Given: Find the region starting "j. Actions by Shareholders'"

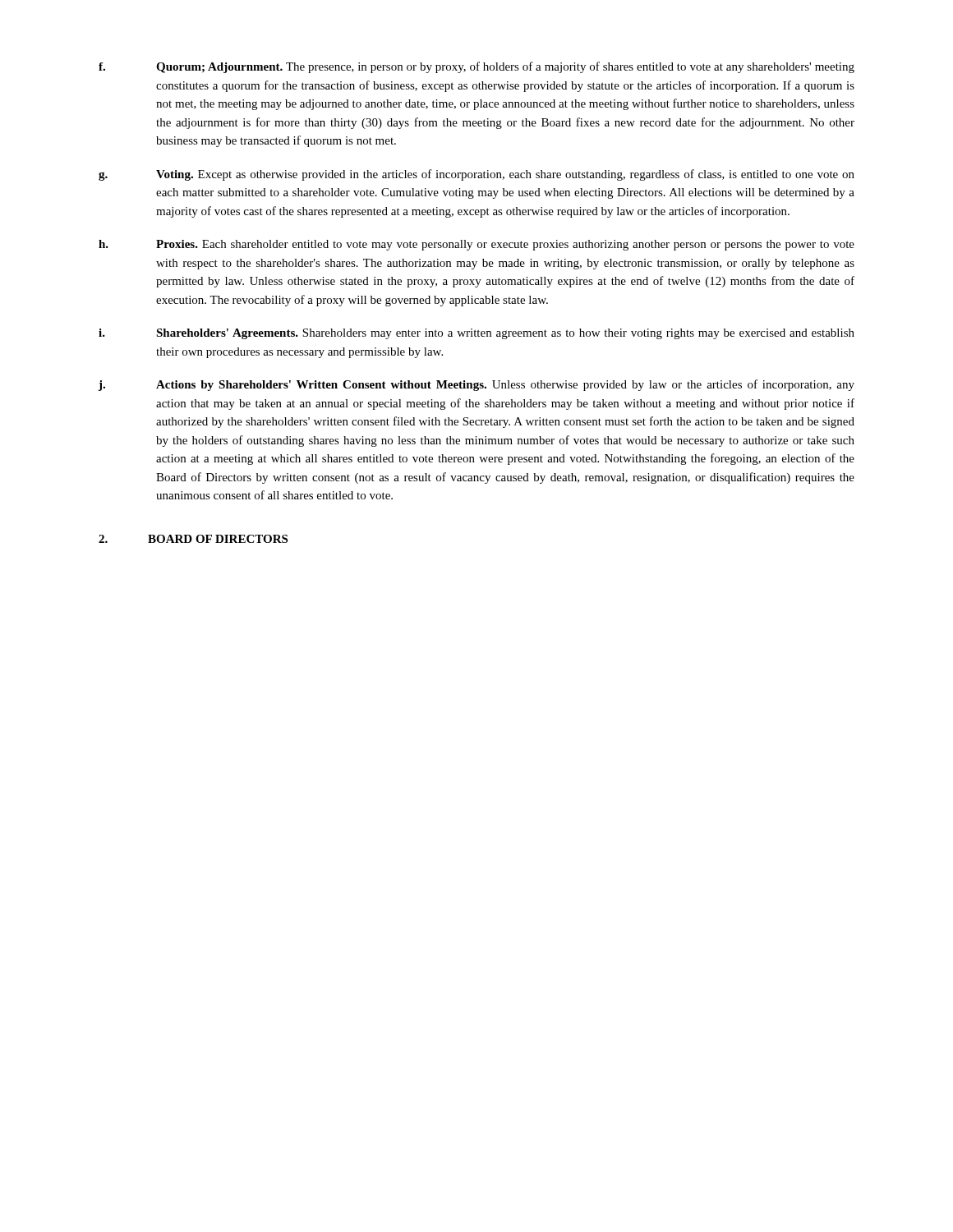Looking at the screenshot, I should pos(476,440).
